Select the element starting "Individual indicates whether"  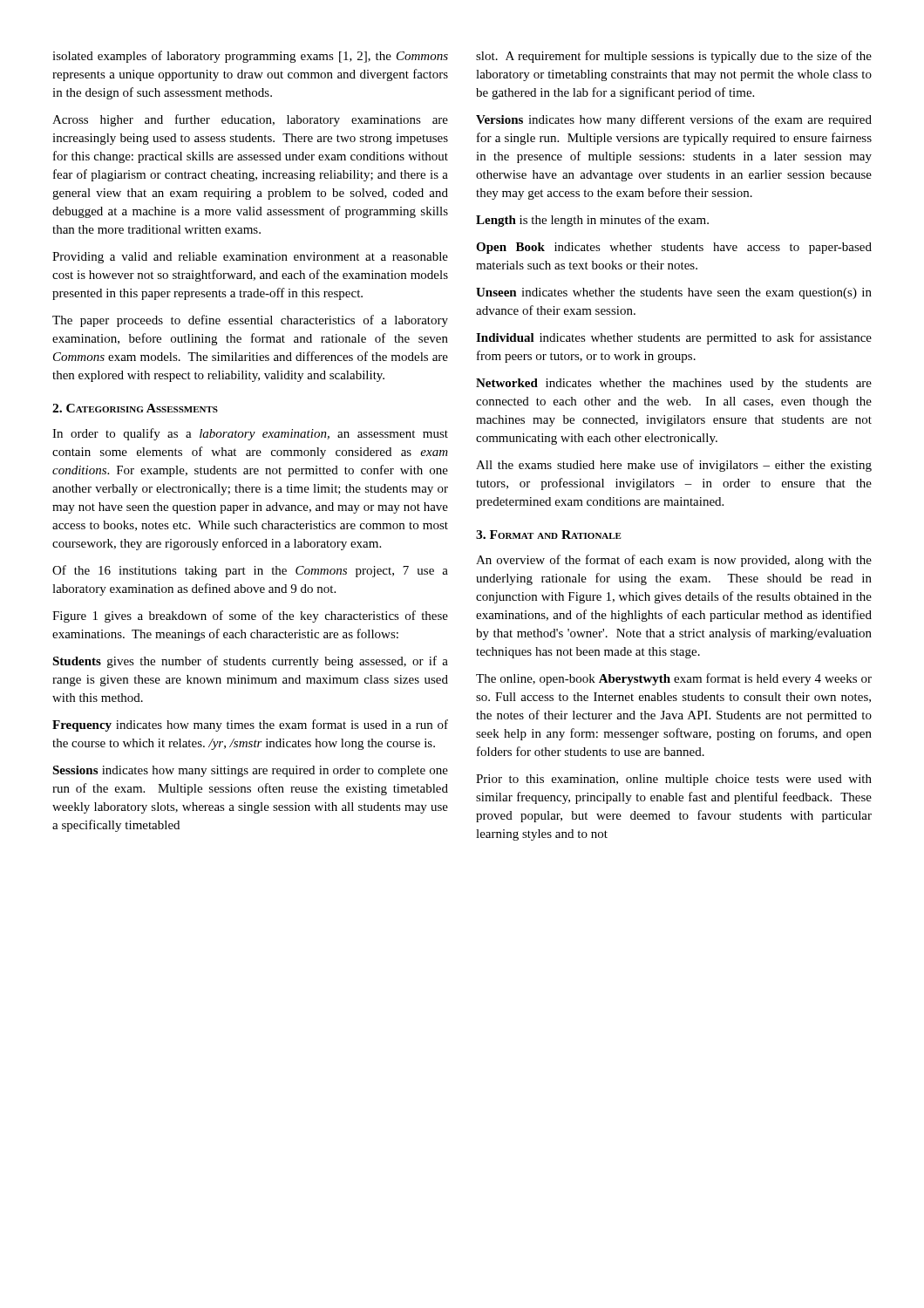tap(674, 347)
